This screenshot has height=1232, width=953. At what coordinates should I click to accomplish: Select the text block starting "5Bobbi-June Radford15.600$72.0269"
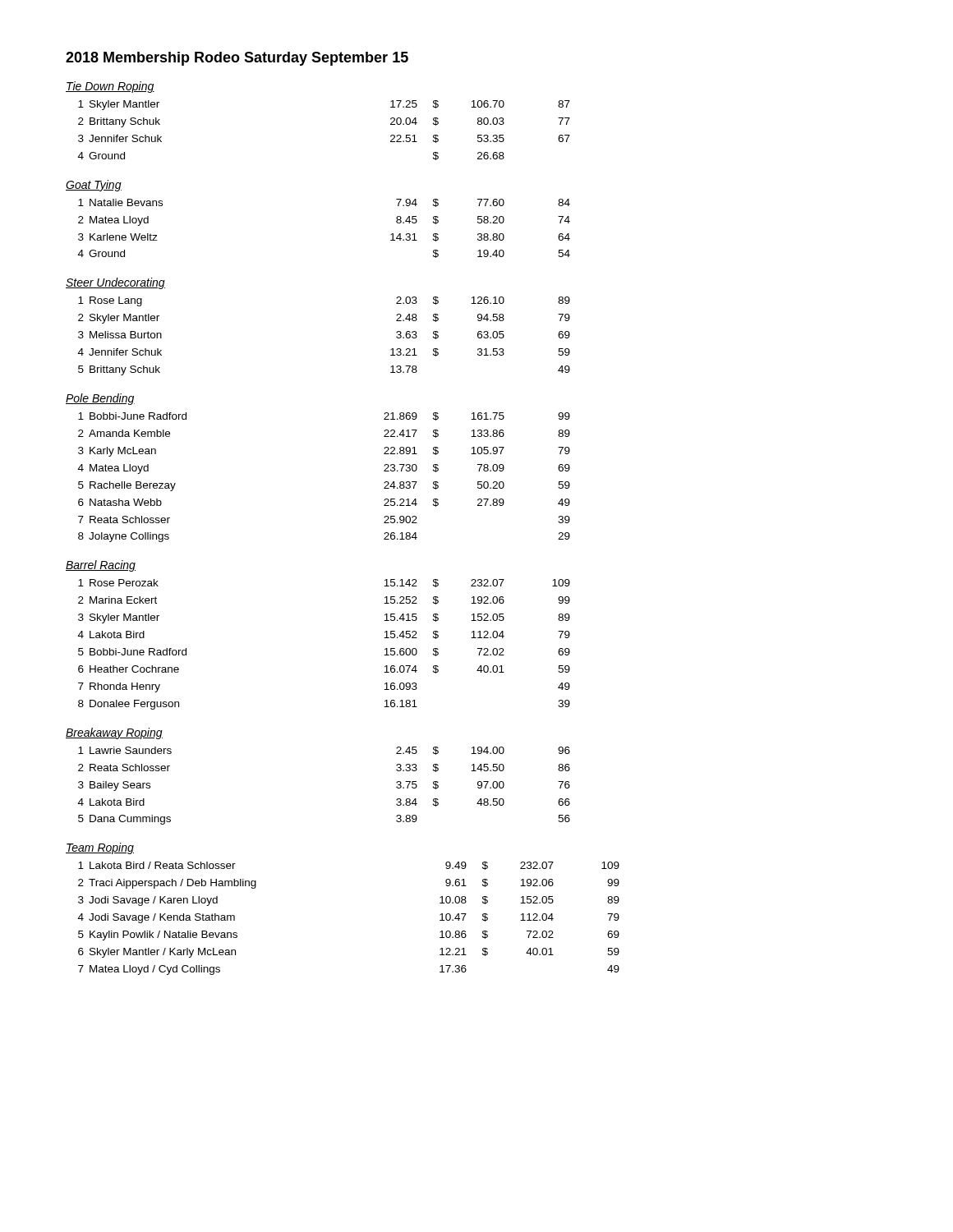(x=128, y=652)
